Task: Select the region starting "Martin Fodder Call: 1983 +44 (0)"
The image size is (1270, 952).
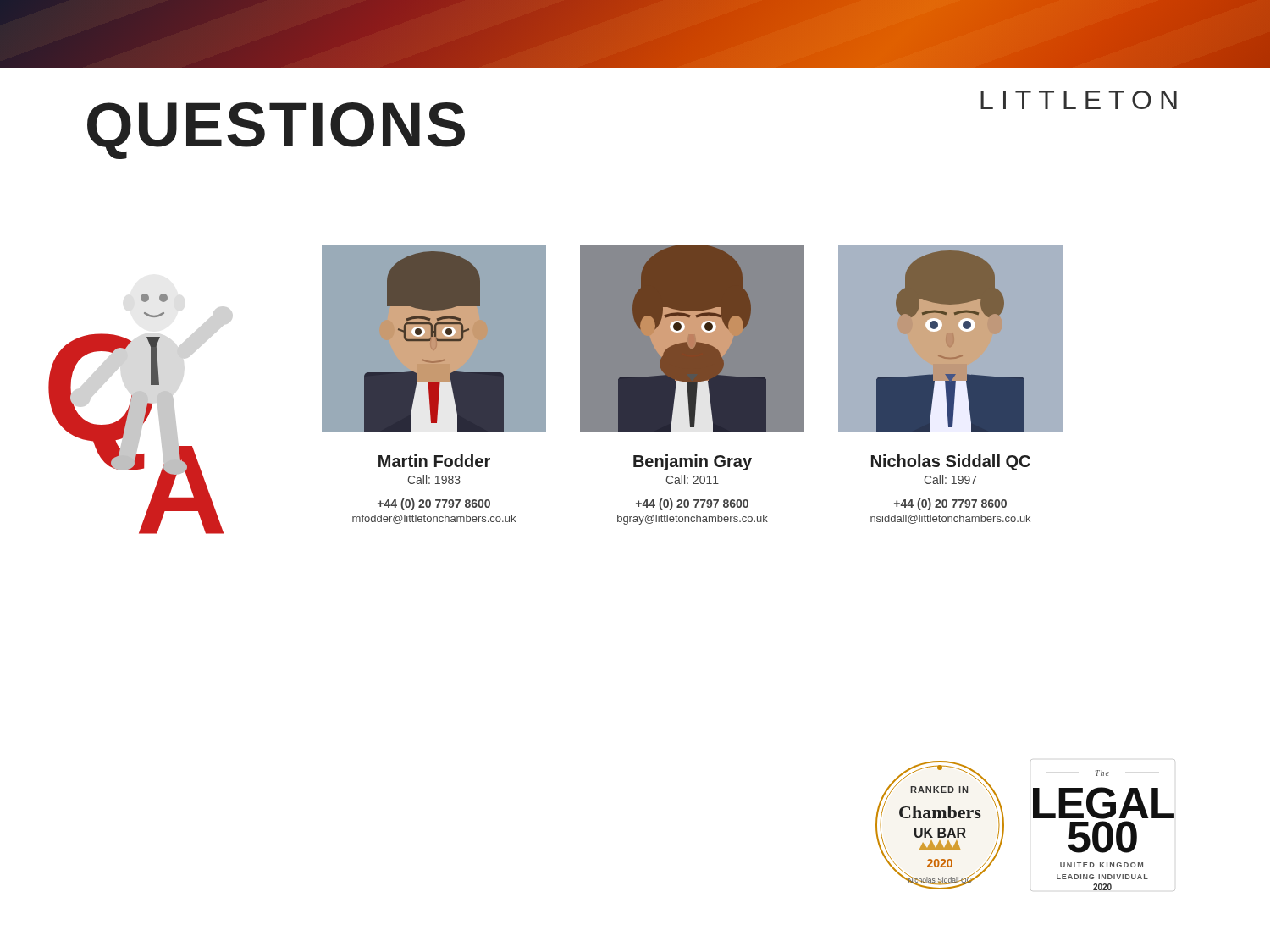Action: click(x=434, y=488)
